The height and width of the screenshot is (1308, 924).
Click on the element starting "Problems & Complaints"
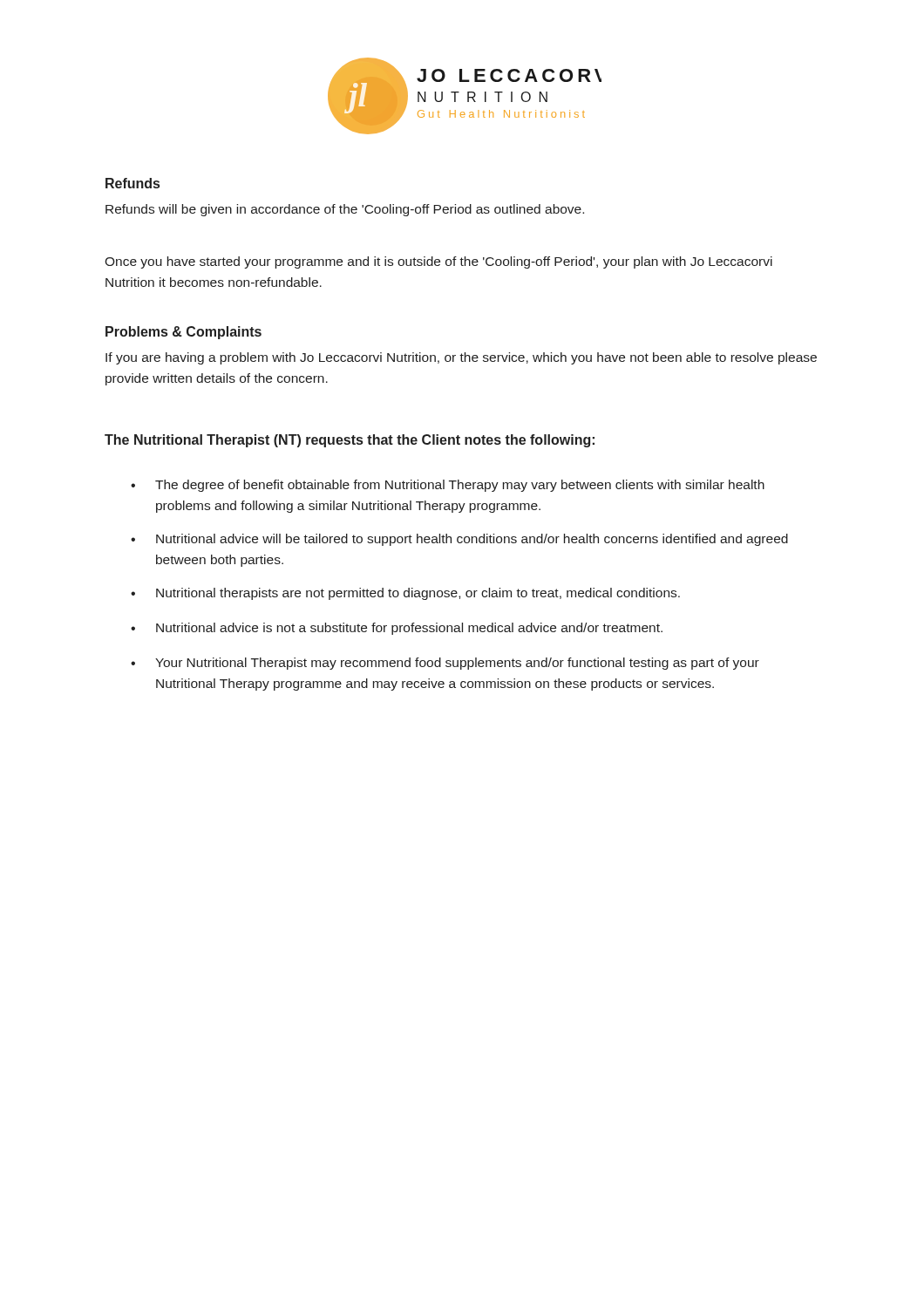tap(183, 332)
